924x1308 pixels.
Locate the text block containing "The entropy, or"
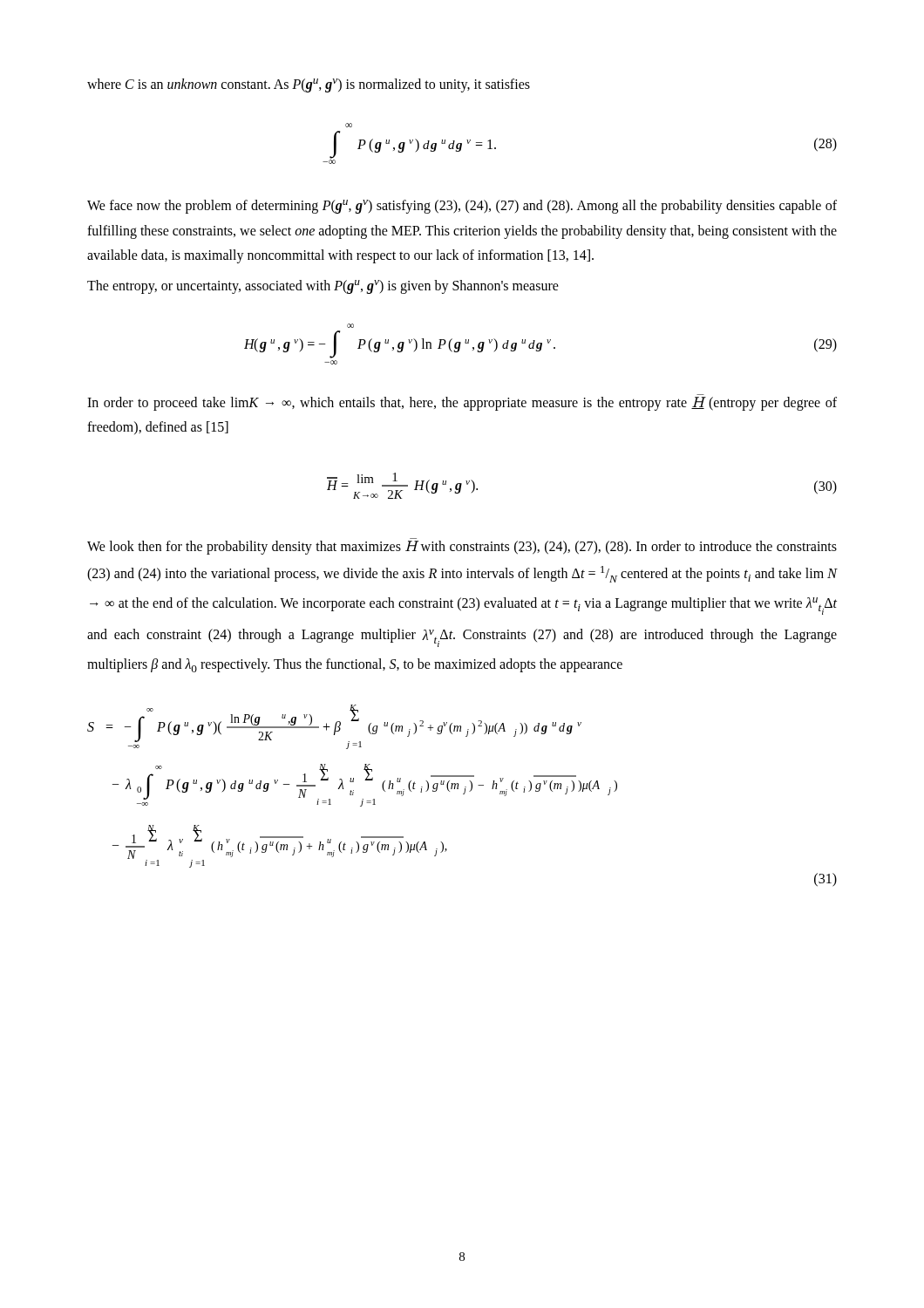(x=323, y=284)
